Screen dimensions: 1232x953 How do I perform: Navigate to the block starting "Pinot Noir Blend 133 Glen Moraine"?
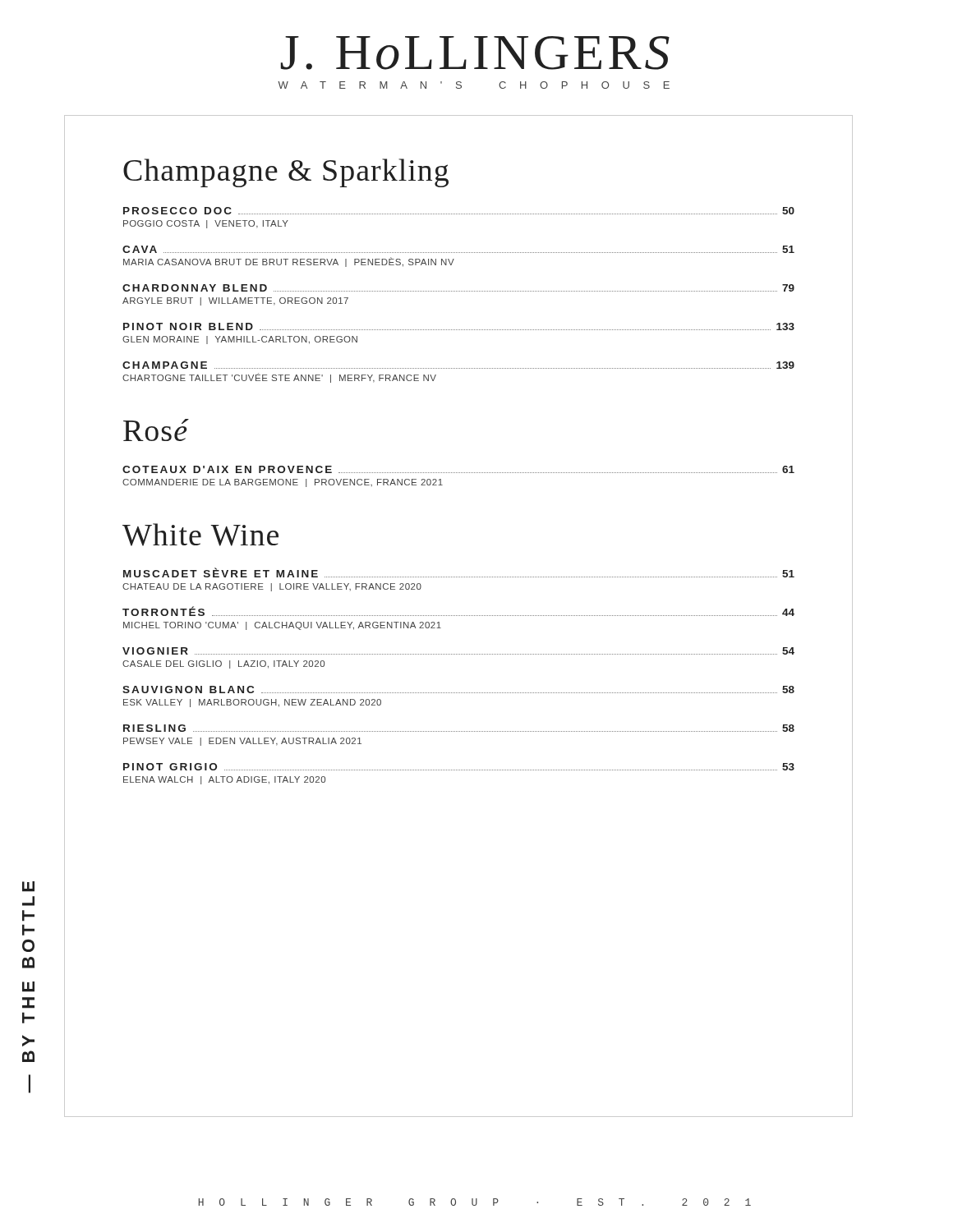coord(458,332)
